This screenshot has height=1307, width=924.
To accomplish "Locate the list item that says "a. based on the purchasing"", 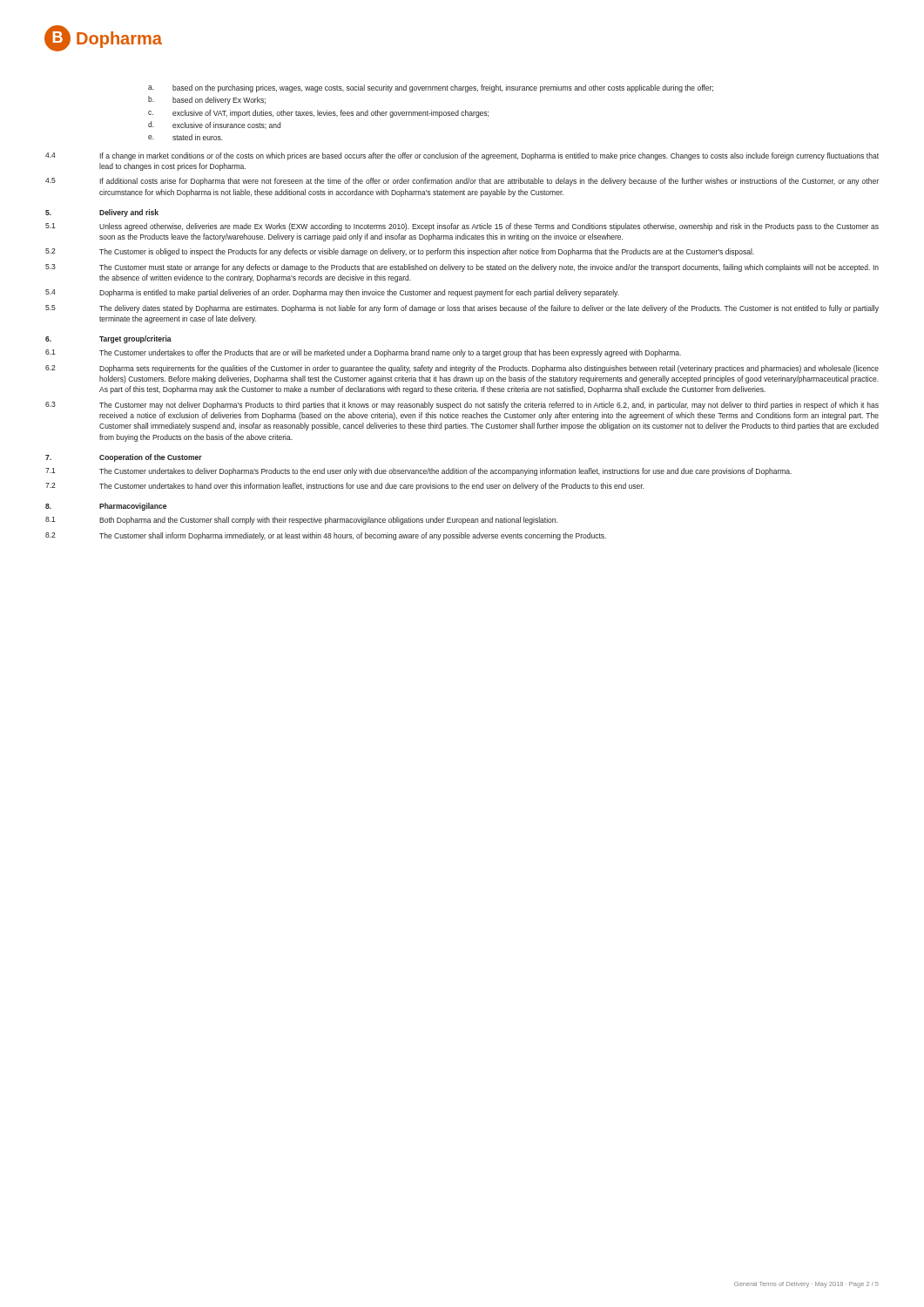I will pyautogui.click(x=431, y=88).
